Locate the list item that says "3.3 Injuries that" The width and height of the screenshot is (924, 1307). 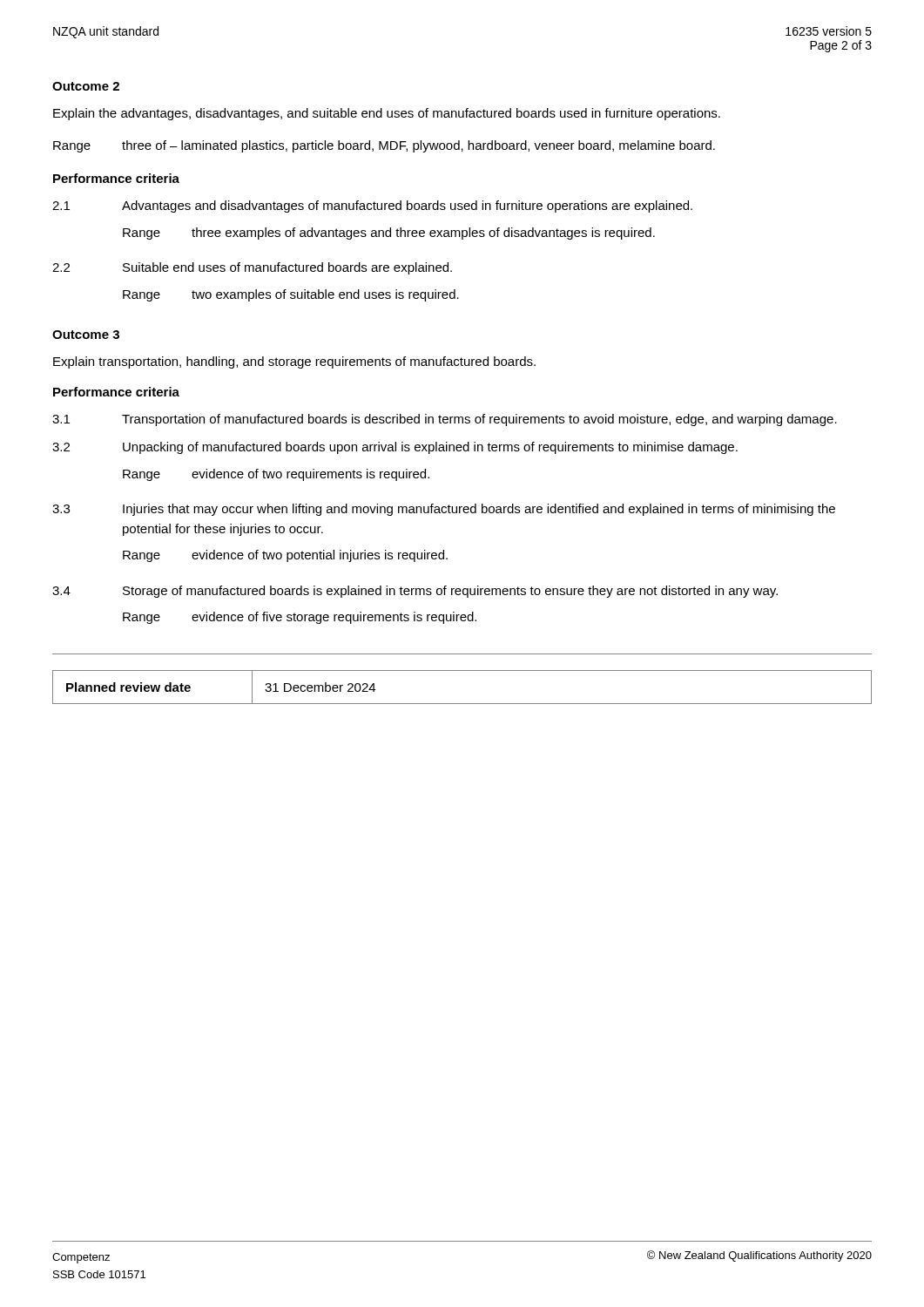coord(444,510)
